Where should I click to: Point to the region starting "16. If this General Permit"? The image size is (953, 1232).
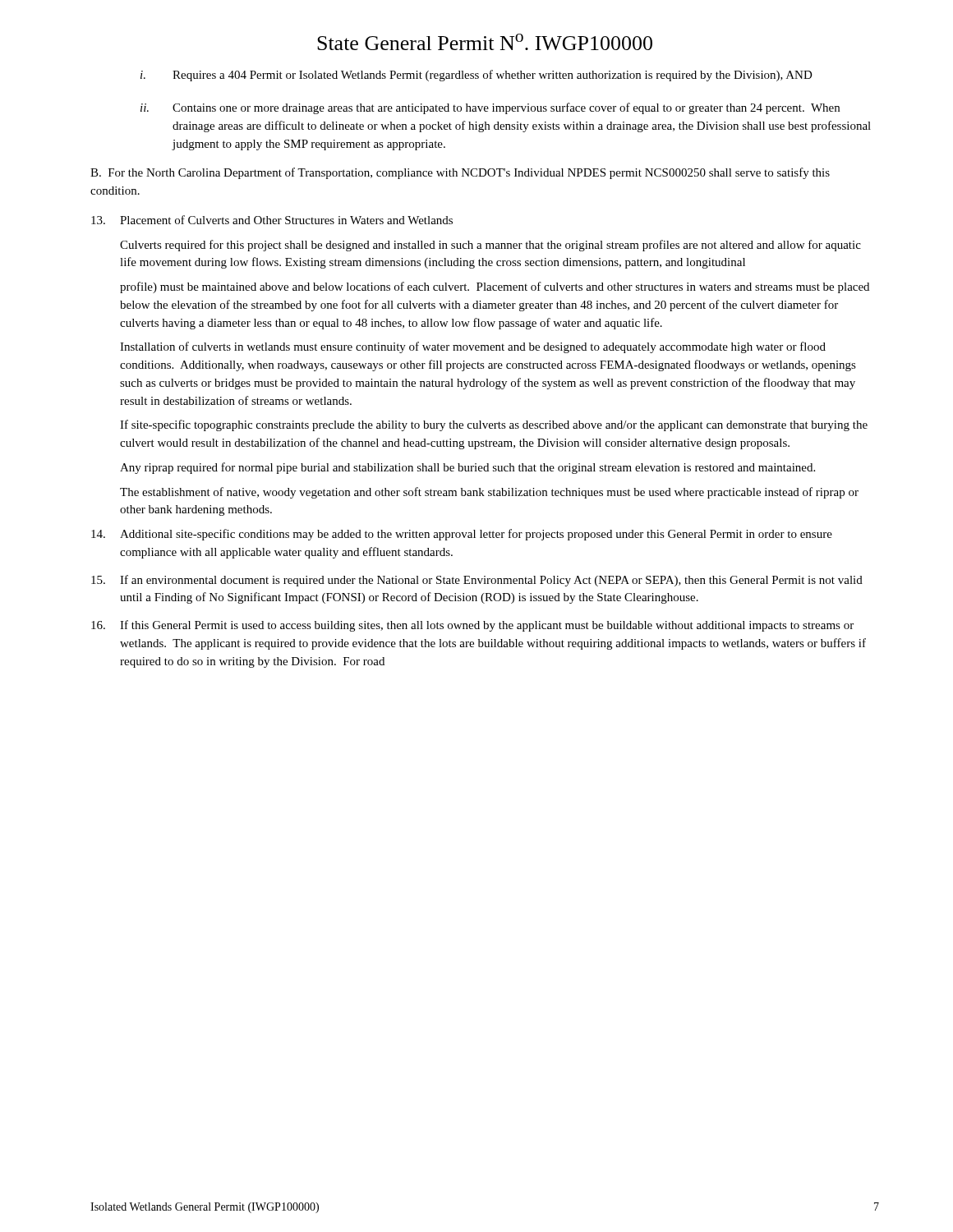pos(485,644)
